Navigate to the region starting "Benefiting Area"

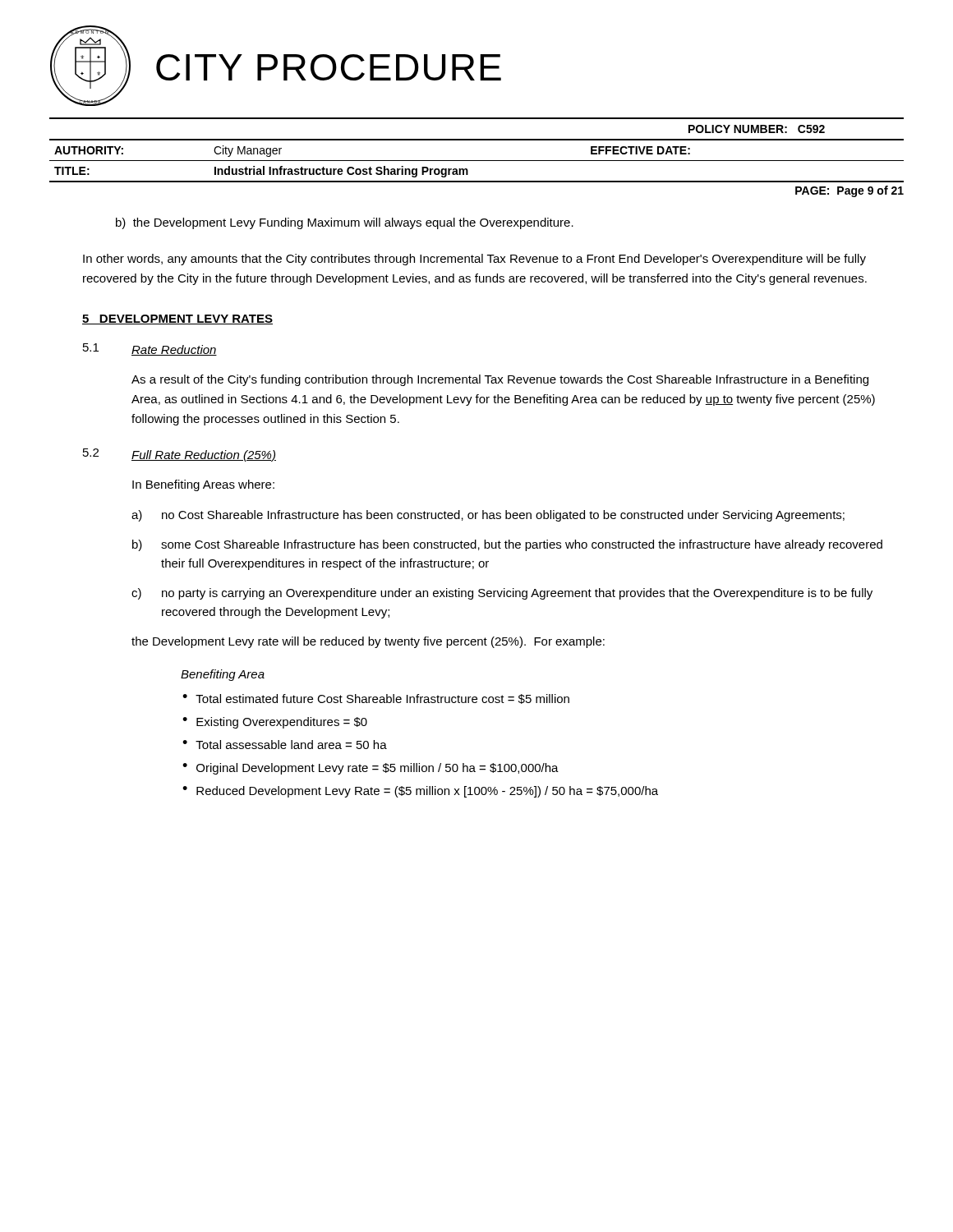pos(223,673)
